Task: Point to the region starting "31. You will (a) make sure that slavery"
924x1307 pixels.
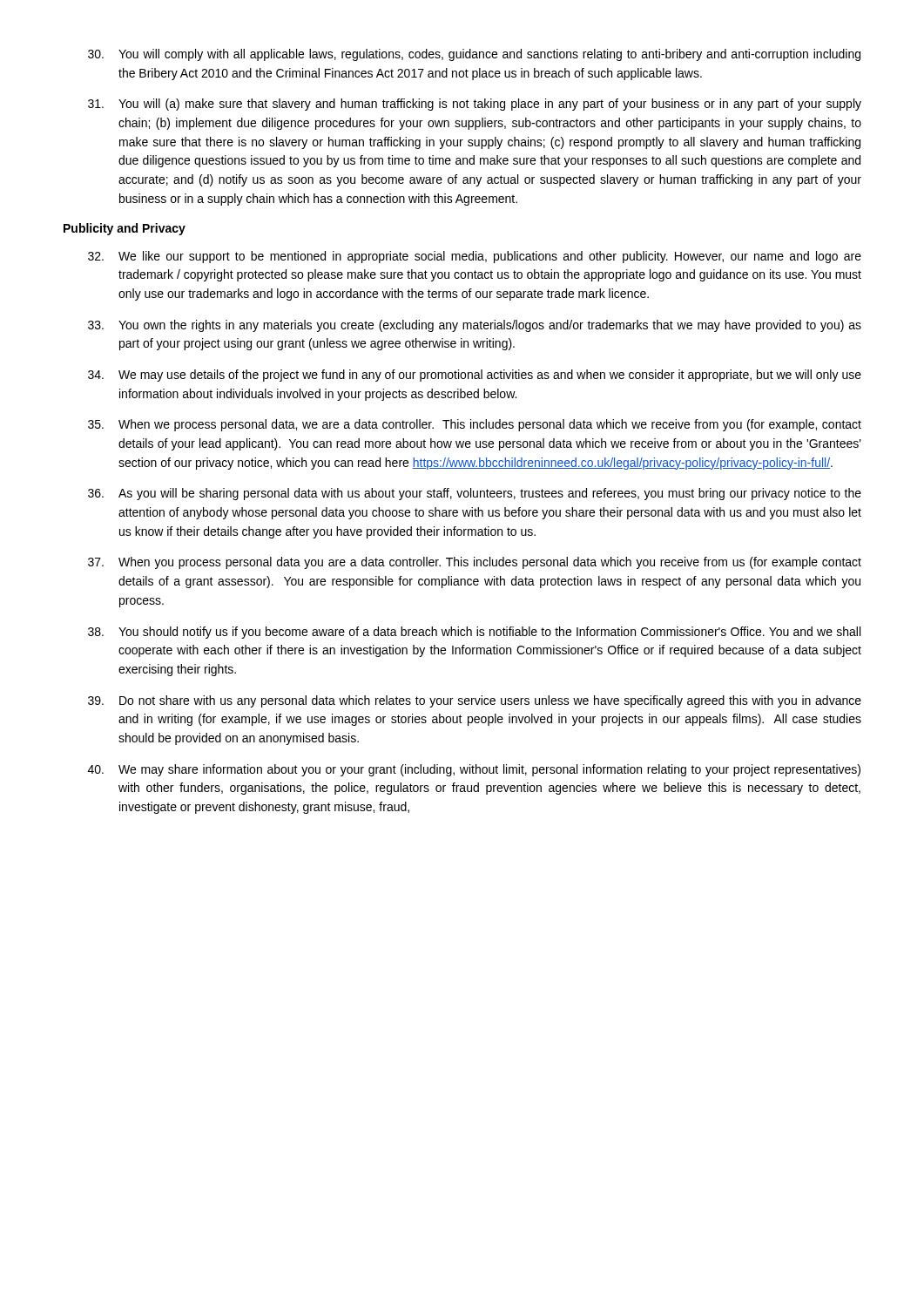Action: pos(462,152)
